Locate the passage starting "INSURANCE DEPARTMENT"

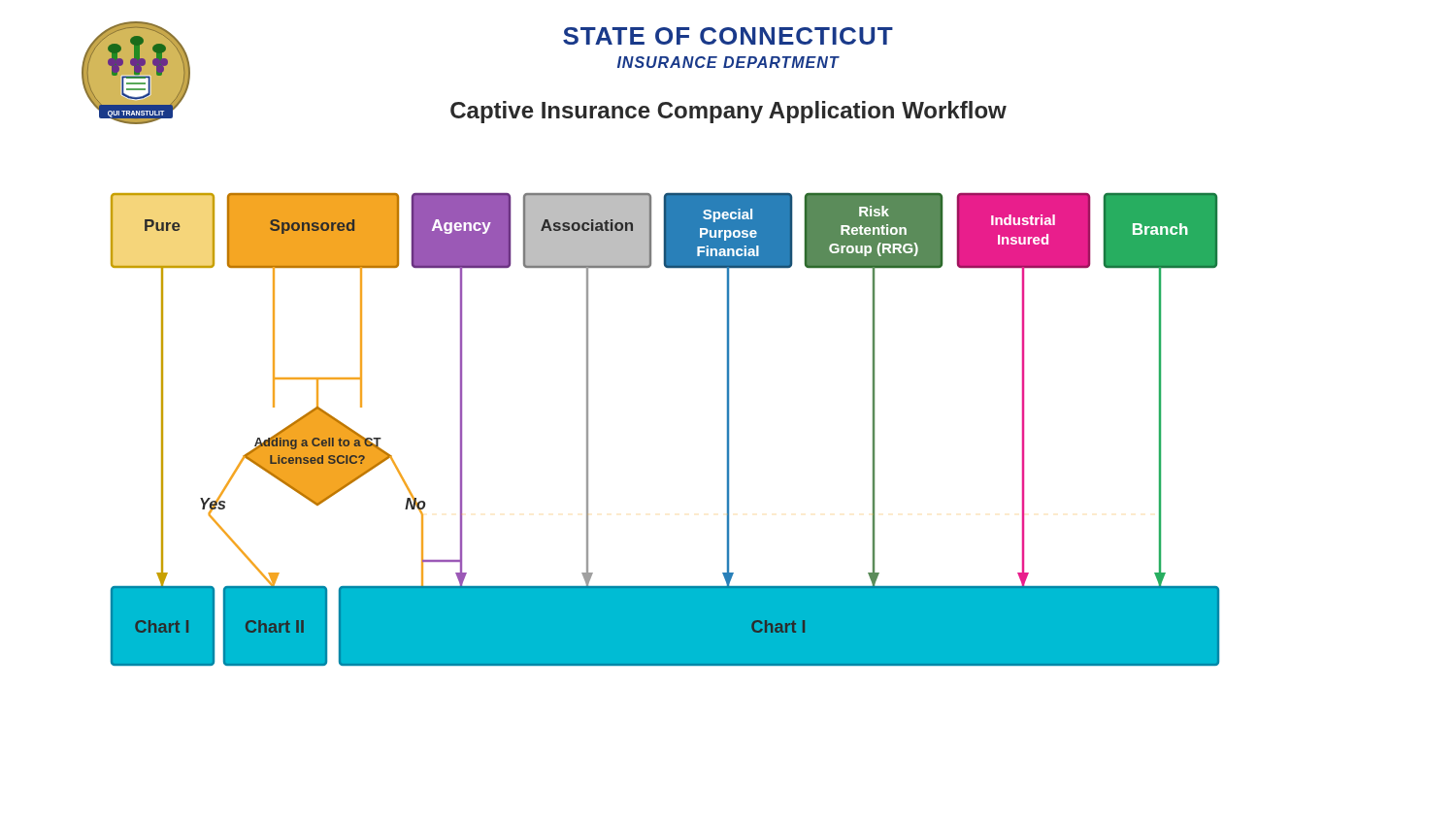click(728, 63)
